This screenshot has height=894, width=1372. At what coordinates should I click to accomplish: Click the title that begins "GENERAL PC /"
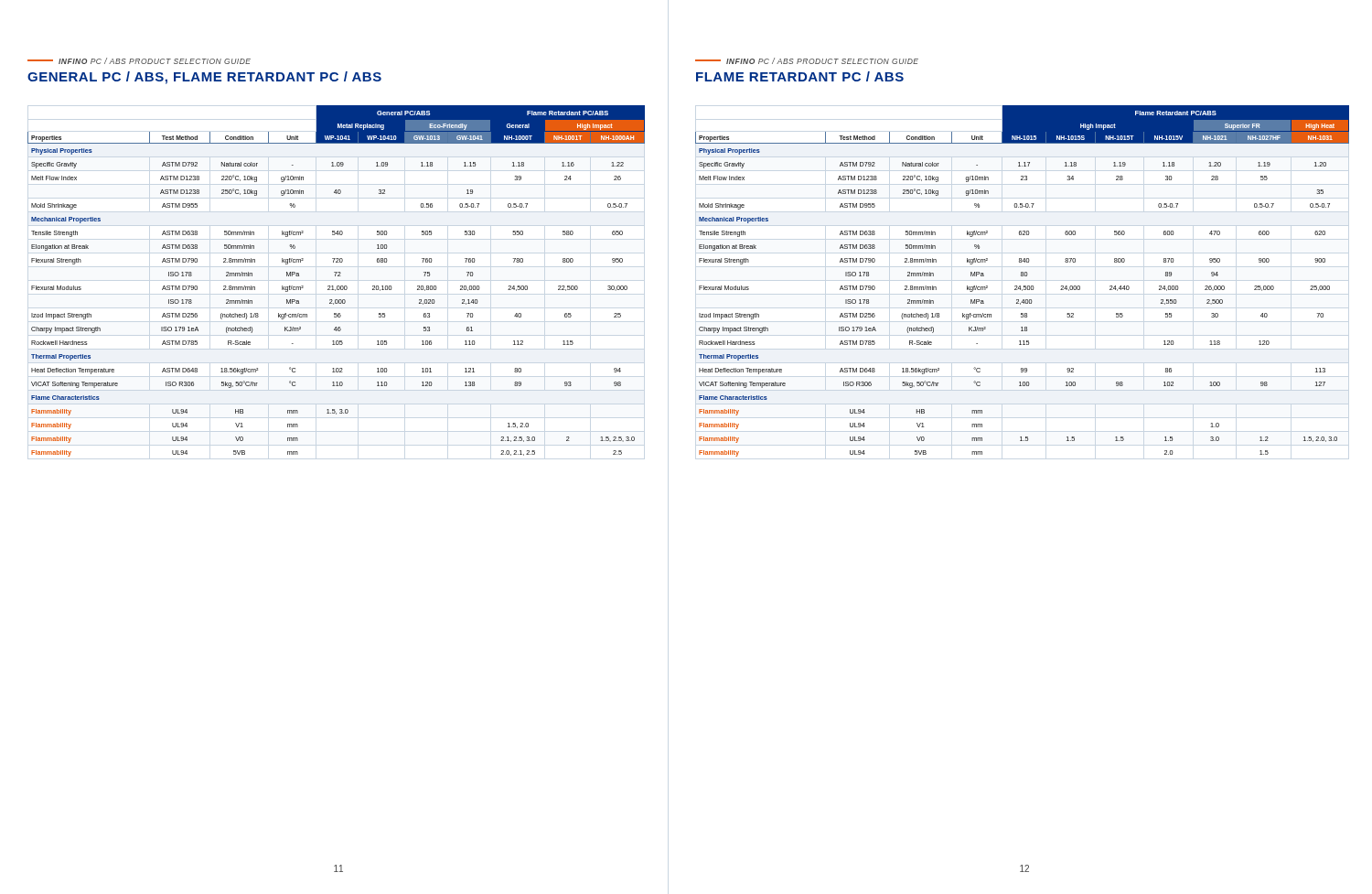point(205,76)
